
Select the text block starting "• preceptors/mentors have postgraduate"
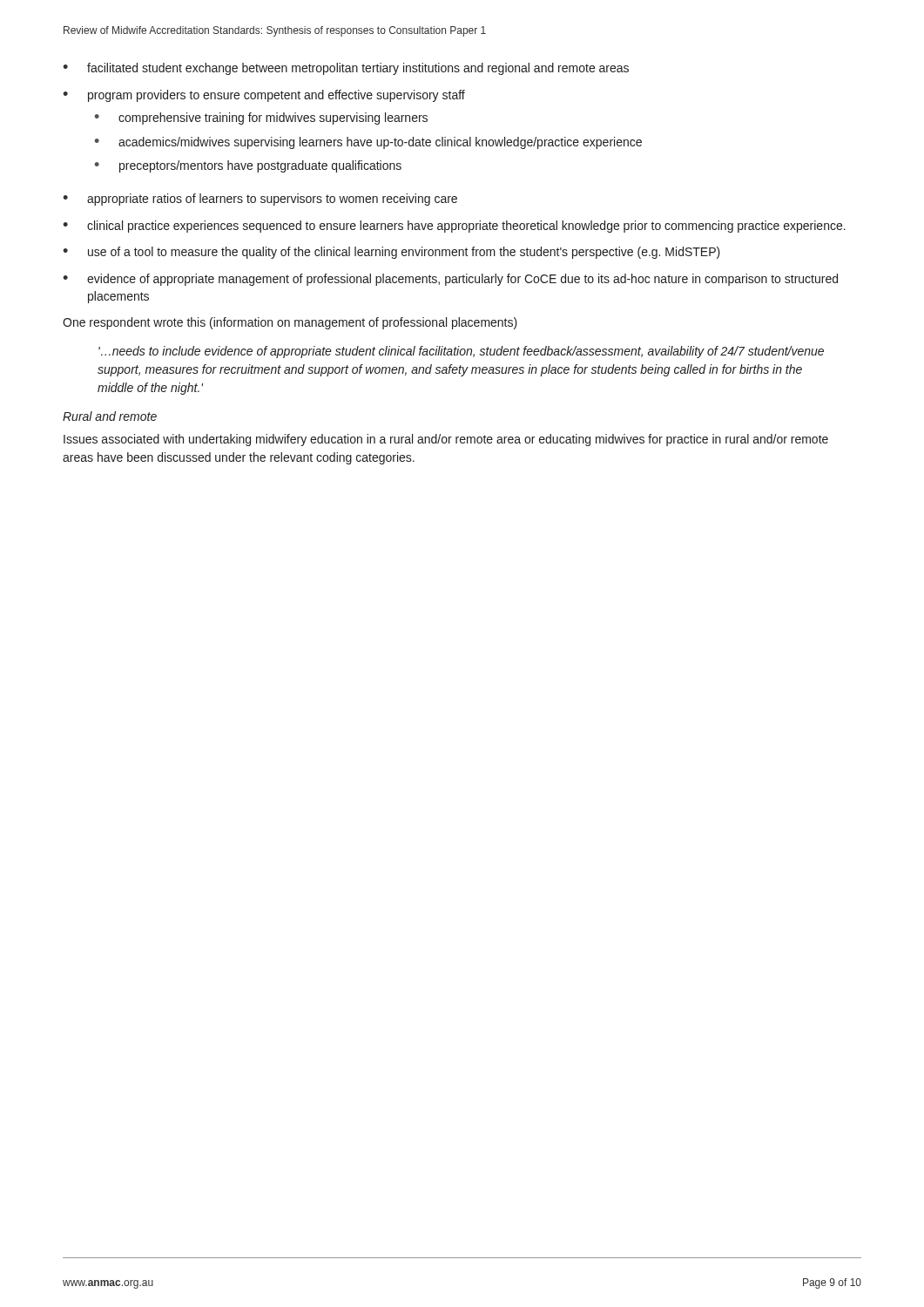coord(248,166)
